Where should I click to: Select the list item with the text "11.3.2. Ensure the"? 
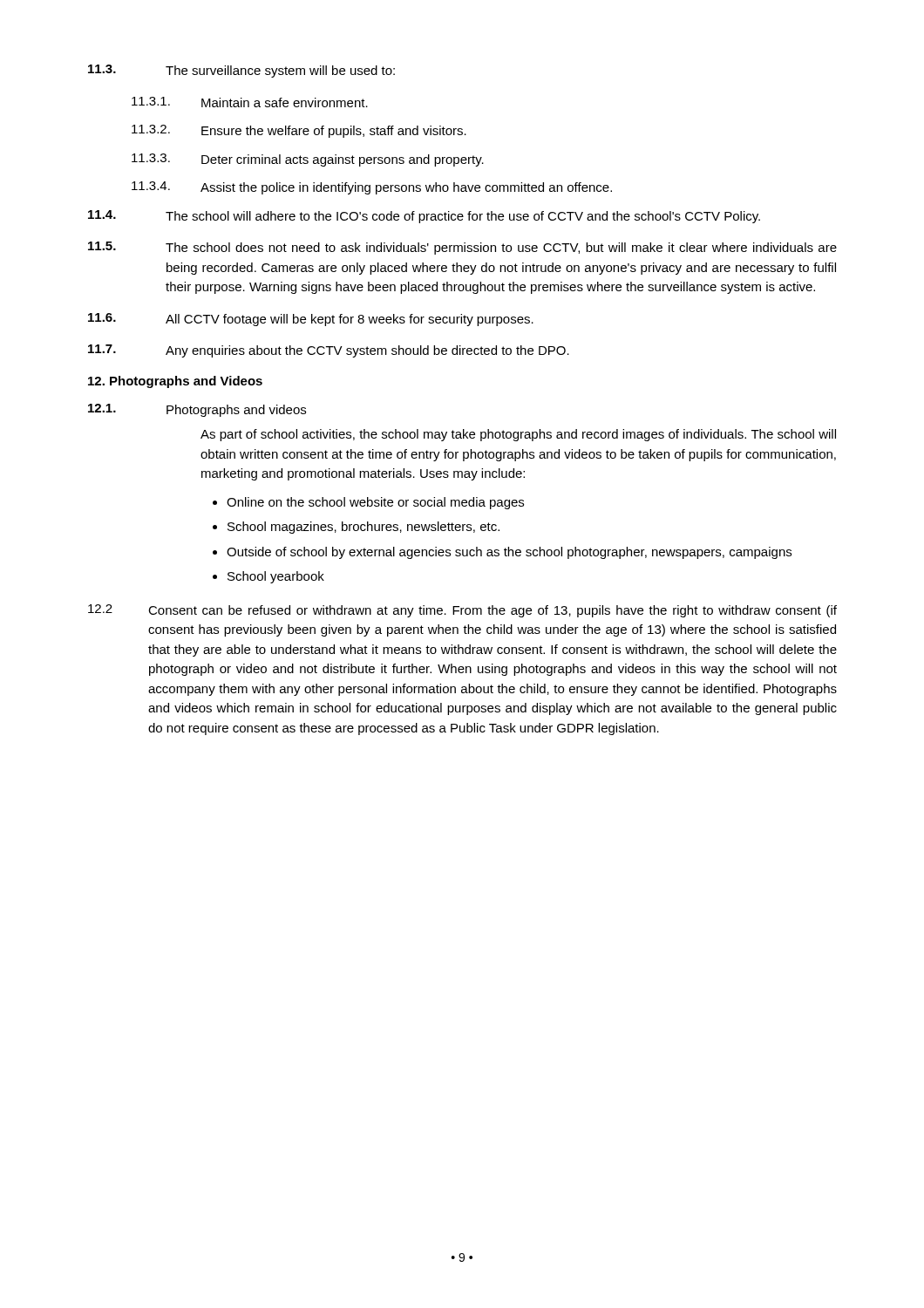tap(299, 131)
